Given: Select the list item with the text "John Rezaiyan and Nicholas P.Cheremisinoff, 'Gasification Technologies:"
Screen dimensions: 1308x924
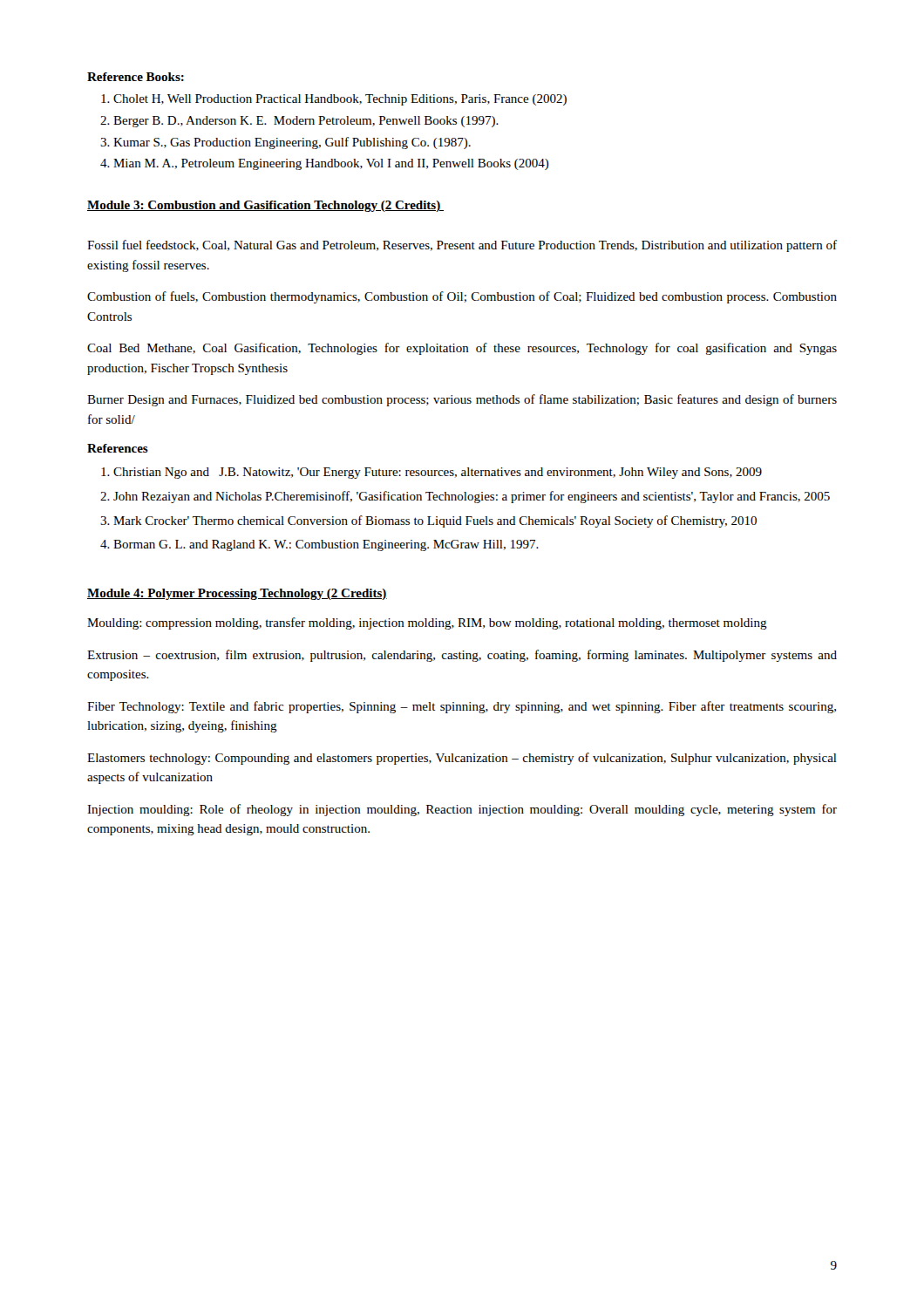Looking at the screenshot, I should (x=475, y=497).
